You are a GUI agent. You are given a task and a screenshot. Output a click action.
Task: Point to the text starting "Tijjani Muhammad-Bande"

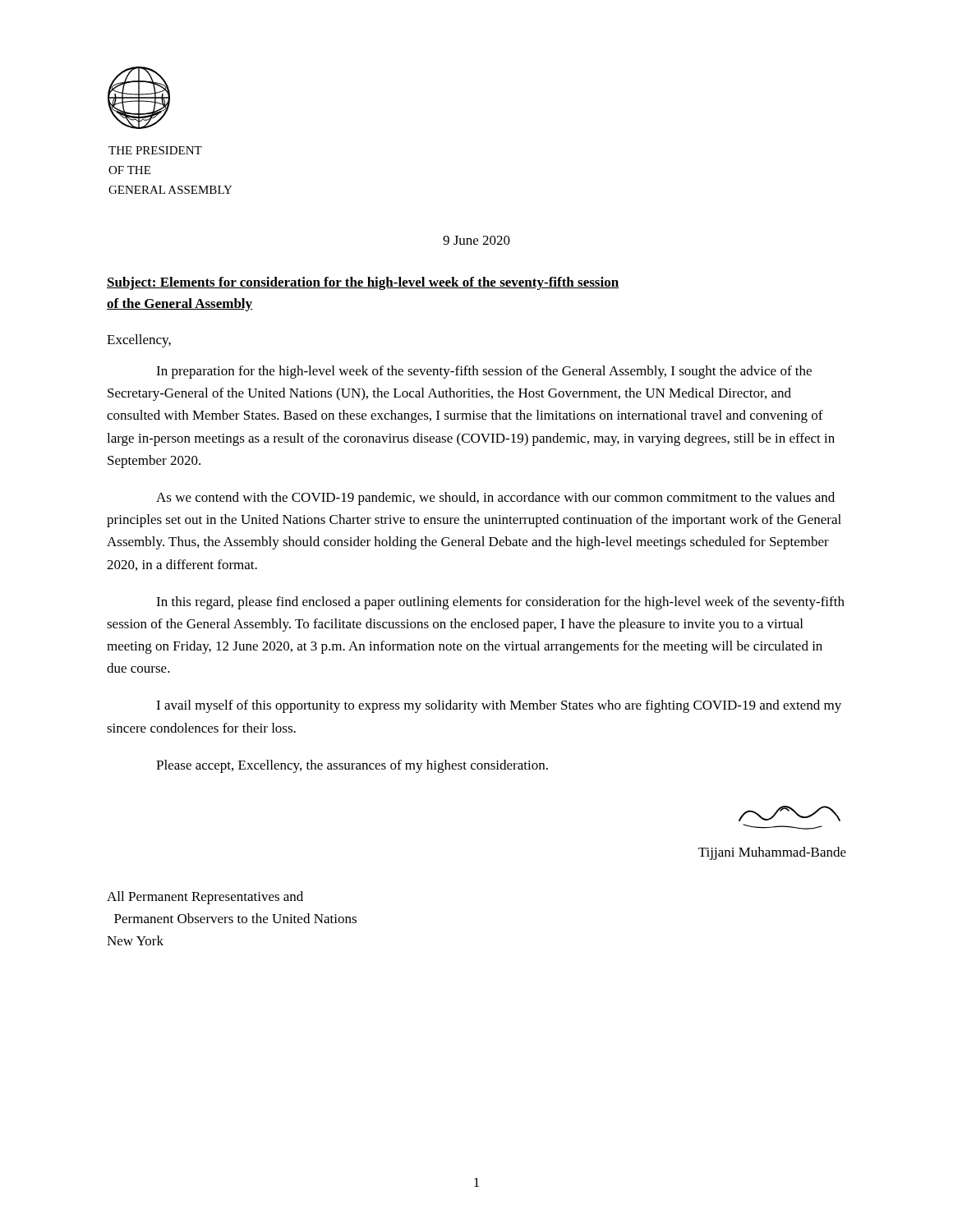[x=772, y=852]
